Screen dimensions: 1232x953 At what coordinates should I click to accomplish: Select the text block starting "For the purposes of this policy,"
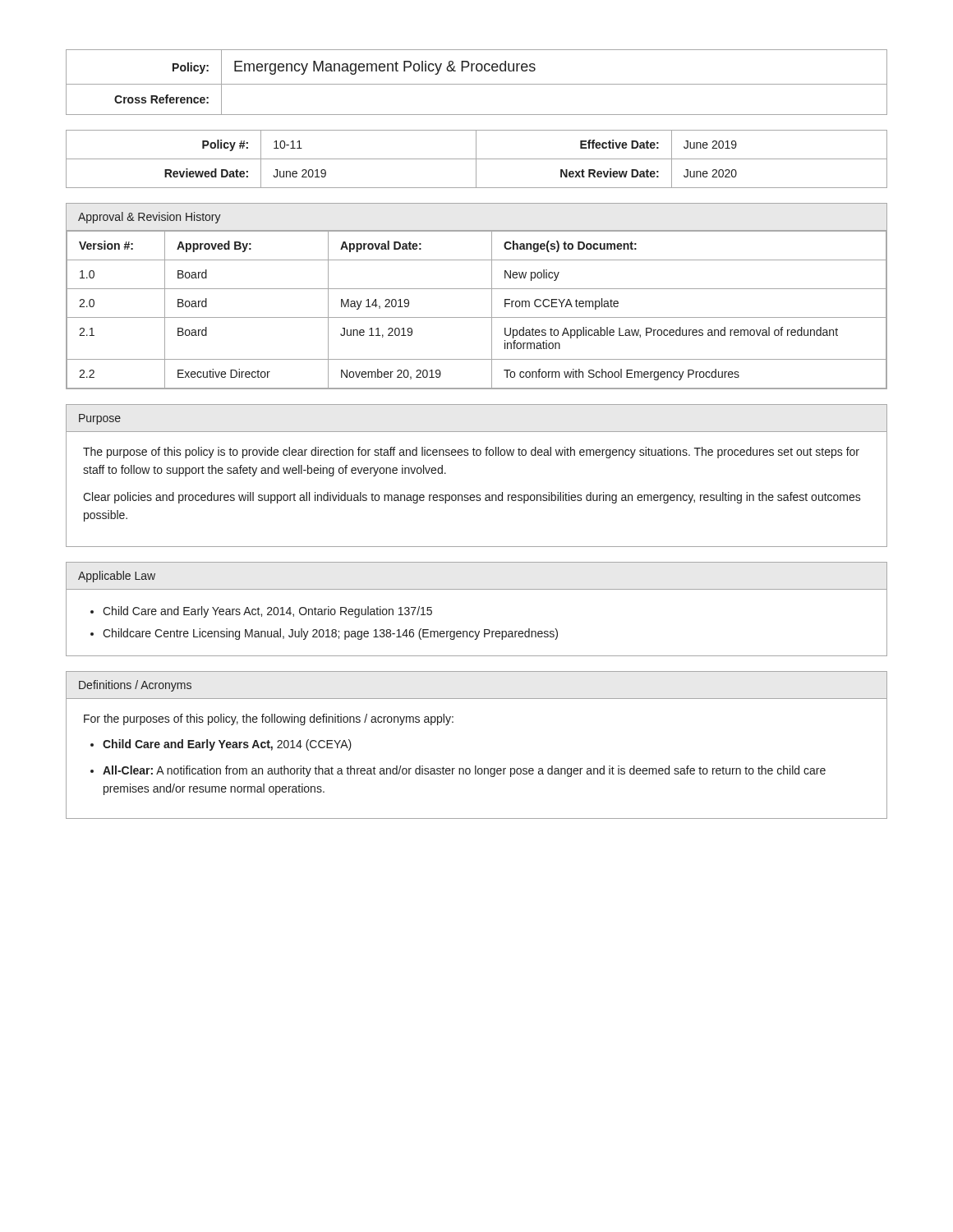[269, 719]
